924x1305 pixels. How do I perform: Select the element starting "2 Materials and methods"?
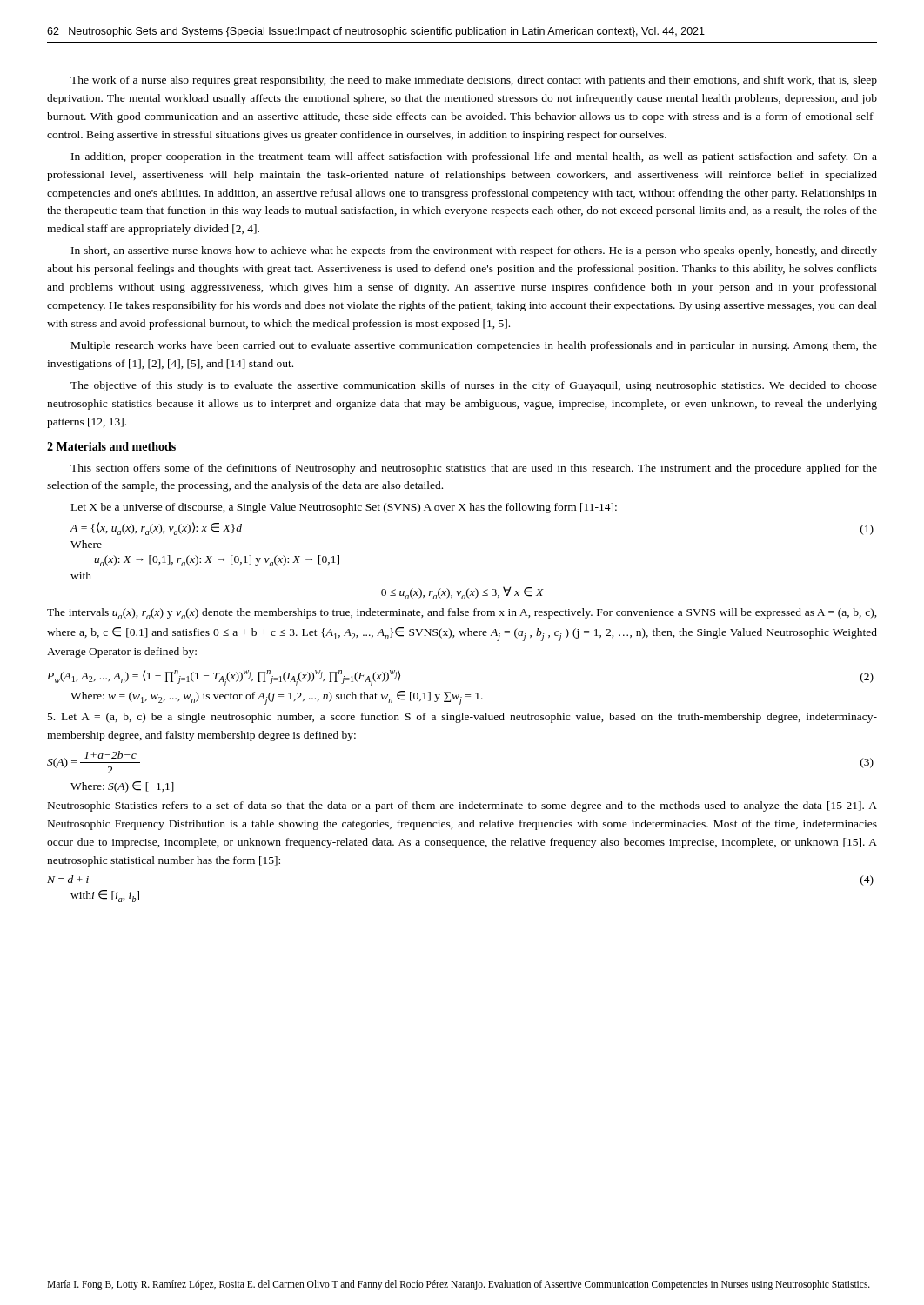coord(111,446)
